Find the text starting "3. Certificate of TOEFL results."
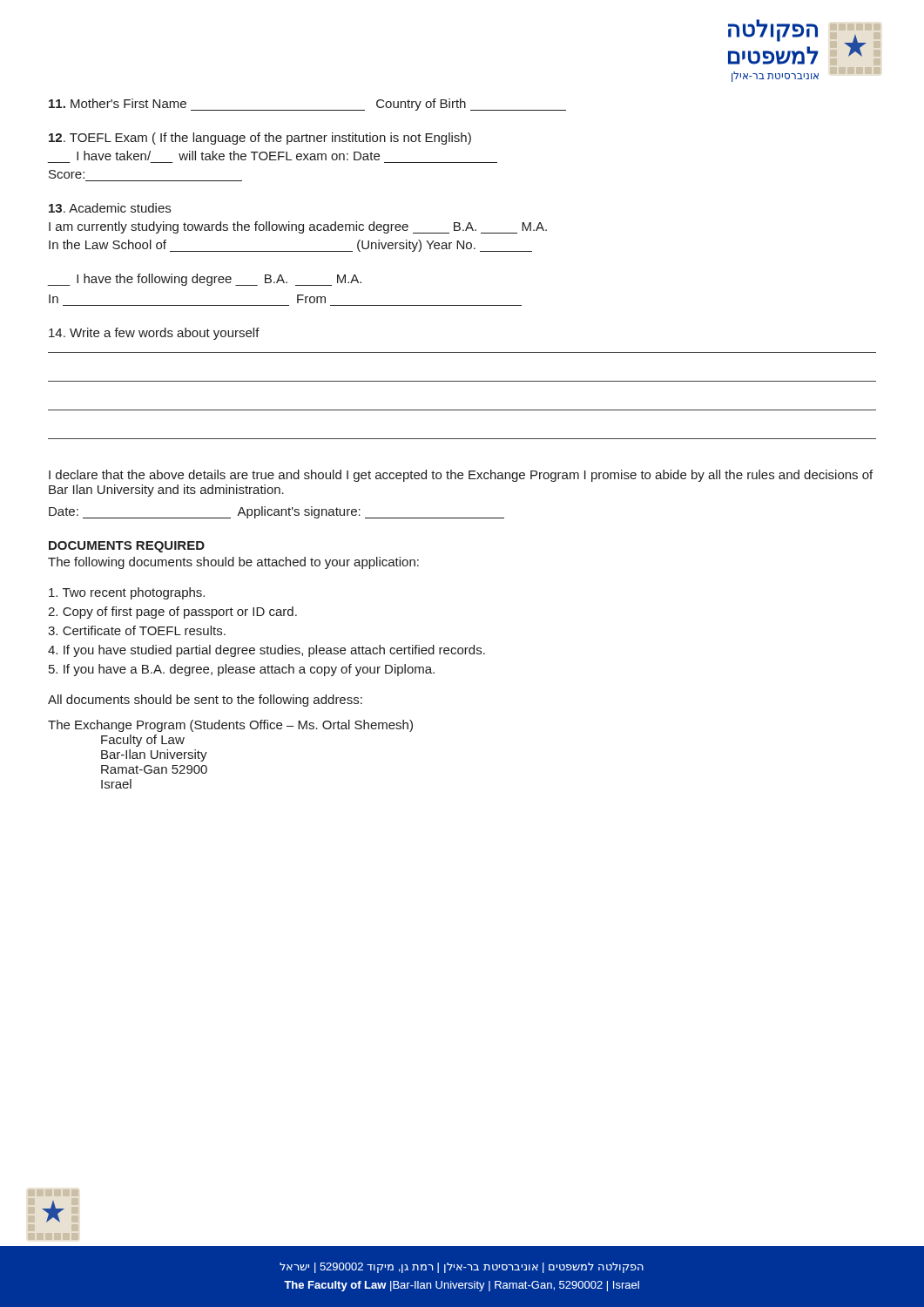 pos(137,630)
